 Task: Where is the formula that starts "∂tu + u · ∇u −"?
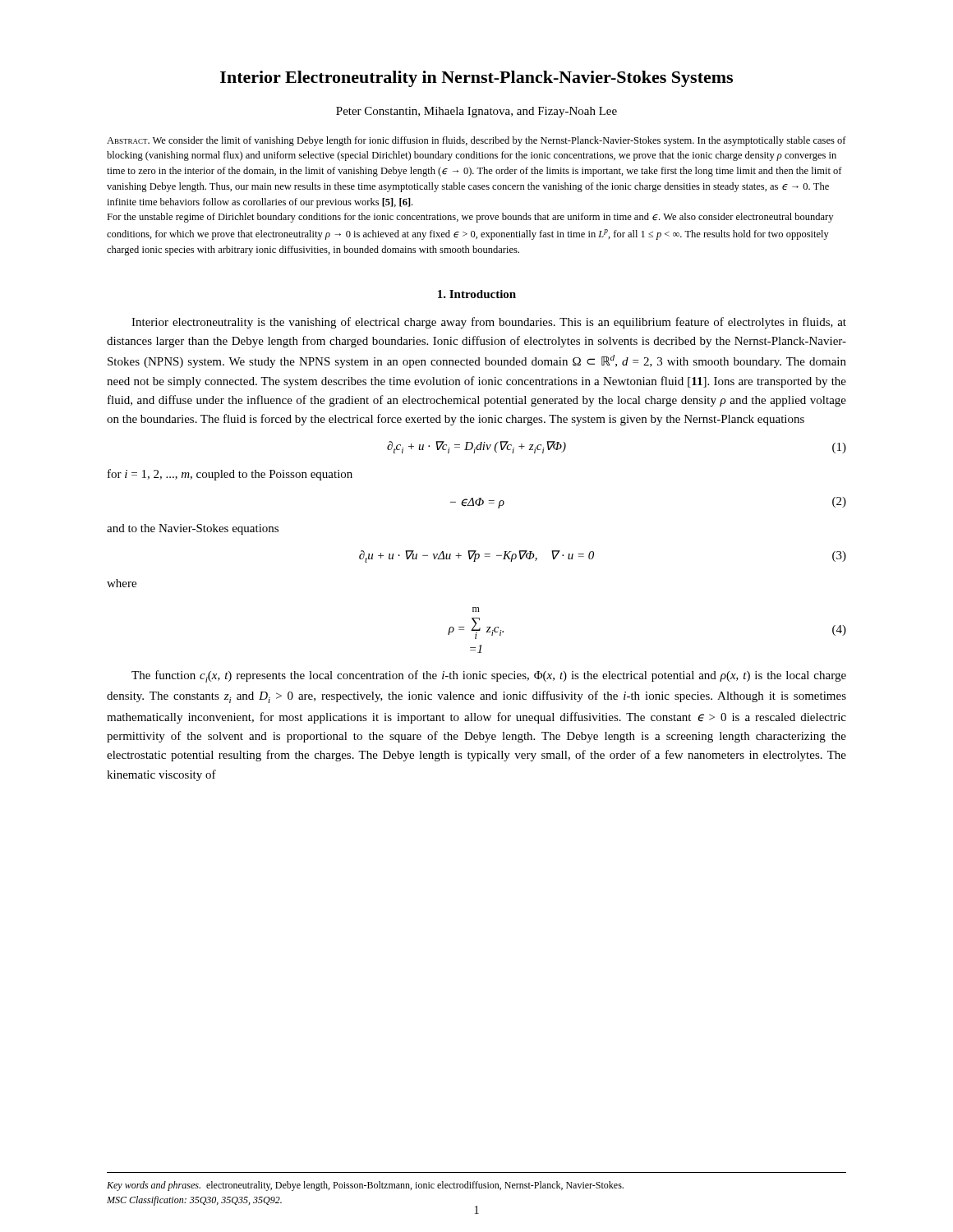click(602, 556)
